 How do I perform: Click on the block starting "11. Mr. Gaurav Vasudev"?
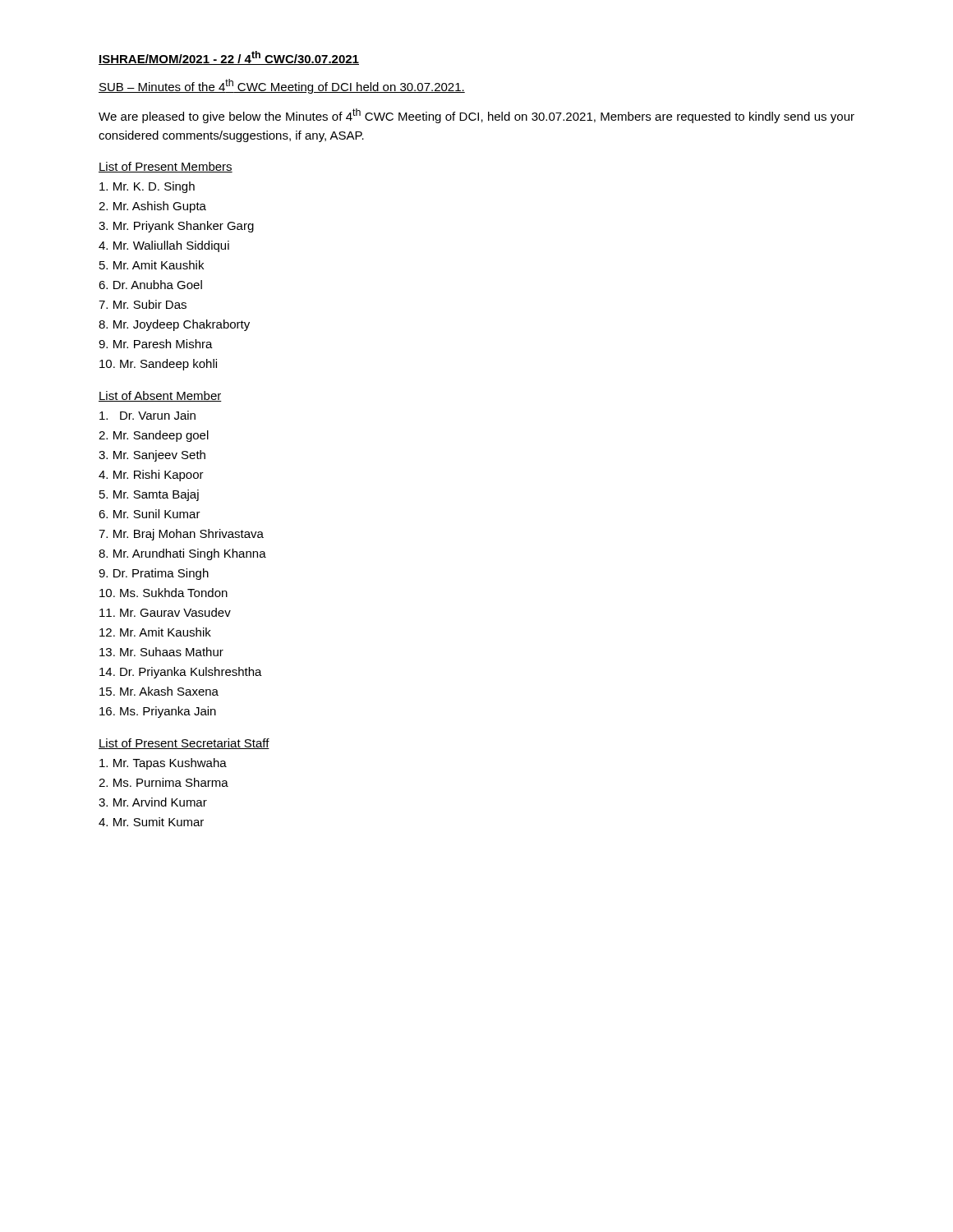tap(165, 612)
